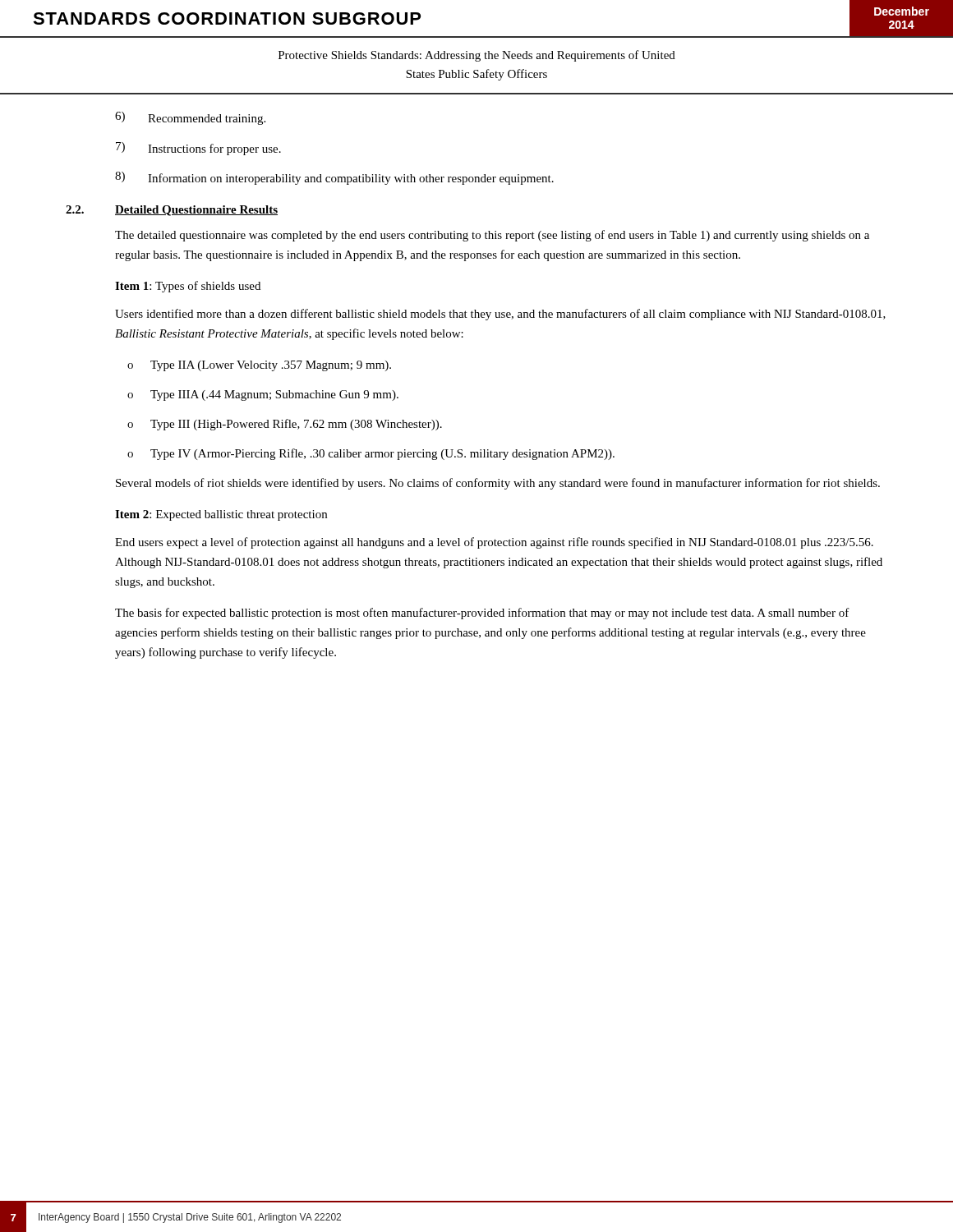Viewport: 953px width, 1232px height.
Task: Point to the block beginning "o Type IIIA (.44 Magnum; Submachine Gun 9"
Action: 263,394
